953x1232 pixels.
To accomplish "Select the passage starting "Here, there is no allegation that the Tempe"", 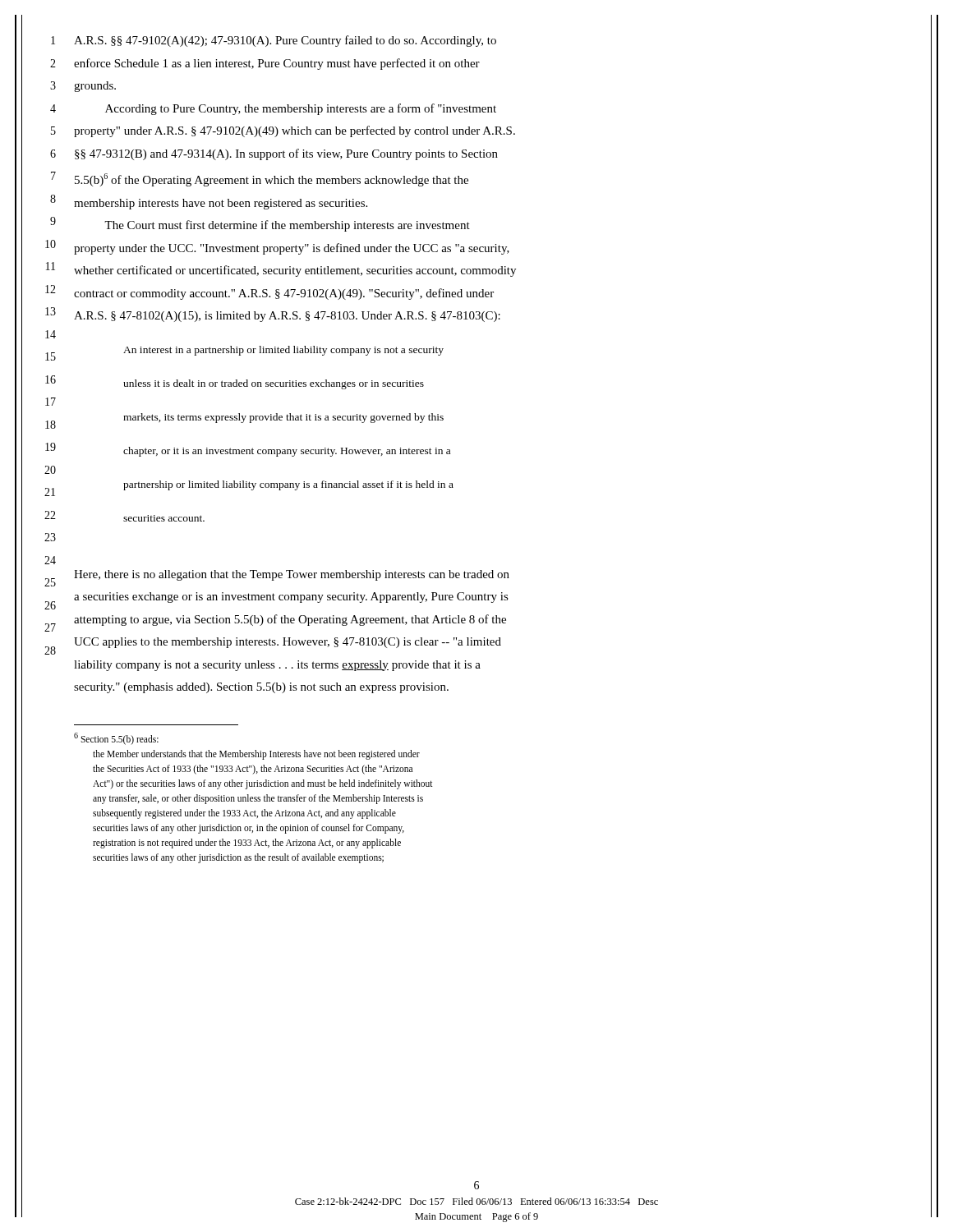I will tap(489, 631).
